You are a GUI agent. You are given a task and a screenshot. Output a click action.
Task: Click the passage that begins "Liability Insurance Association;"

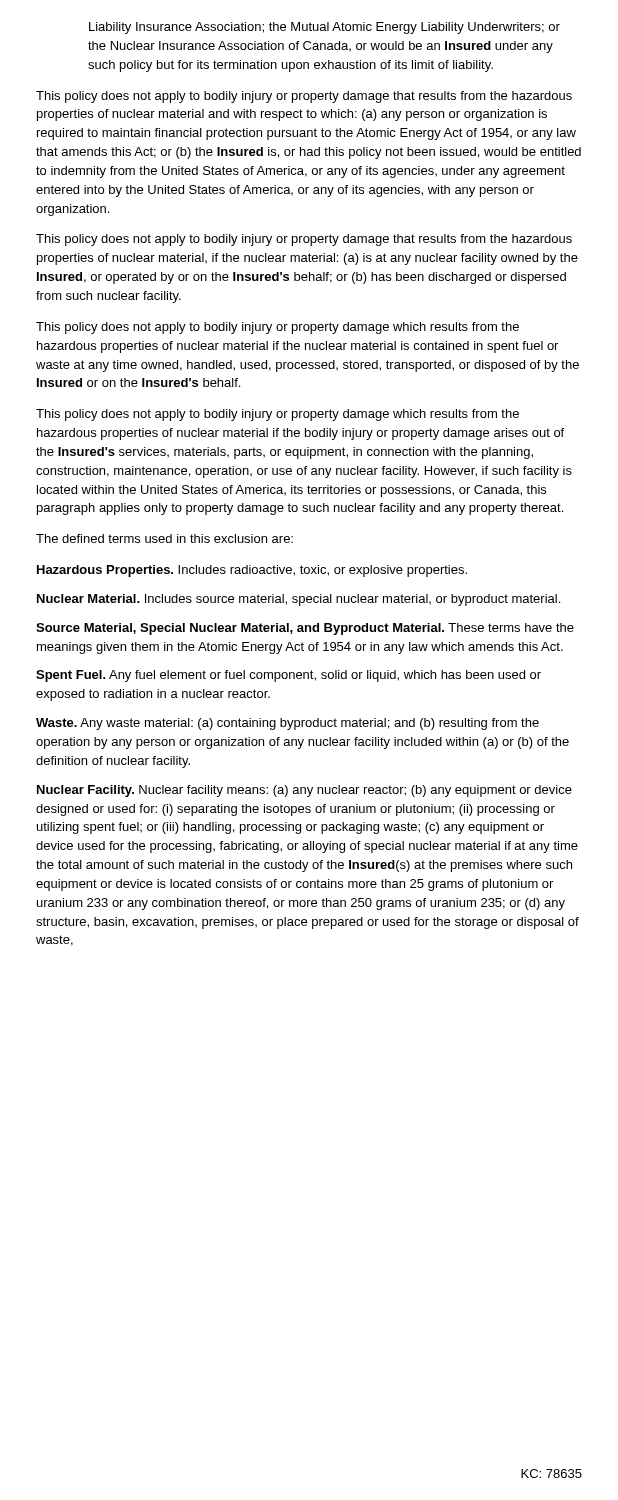pyautogui.click(x=324, y=45)
